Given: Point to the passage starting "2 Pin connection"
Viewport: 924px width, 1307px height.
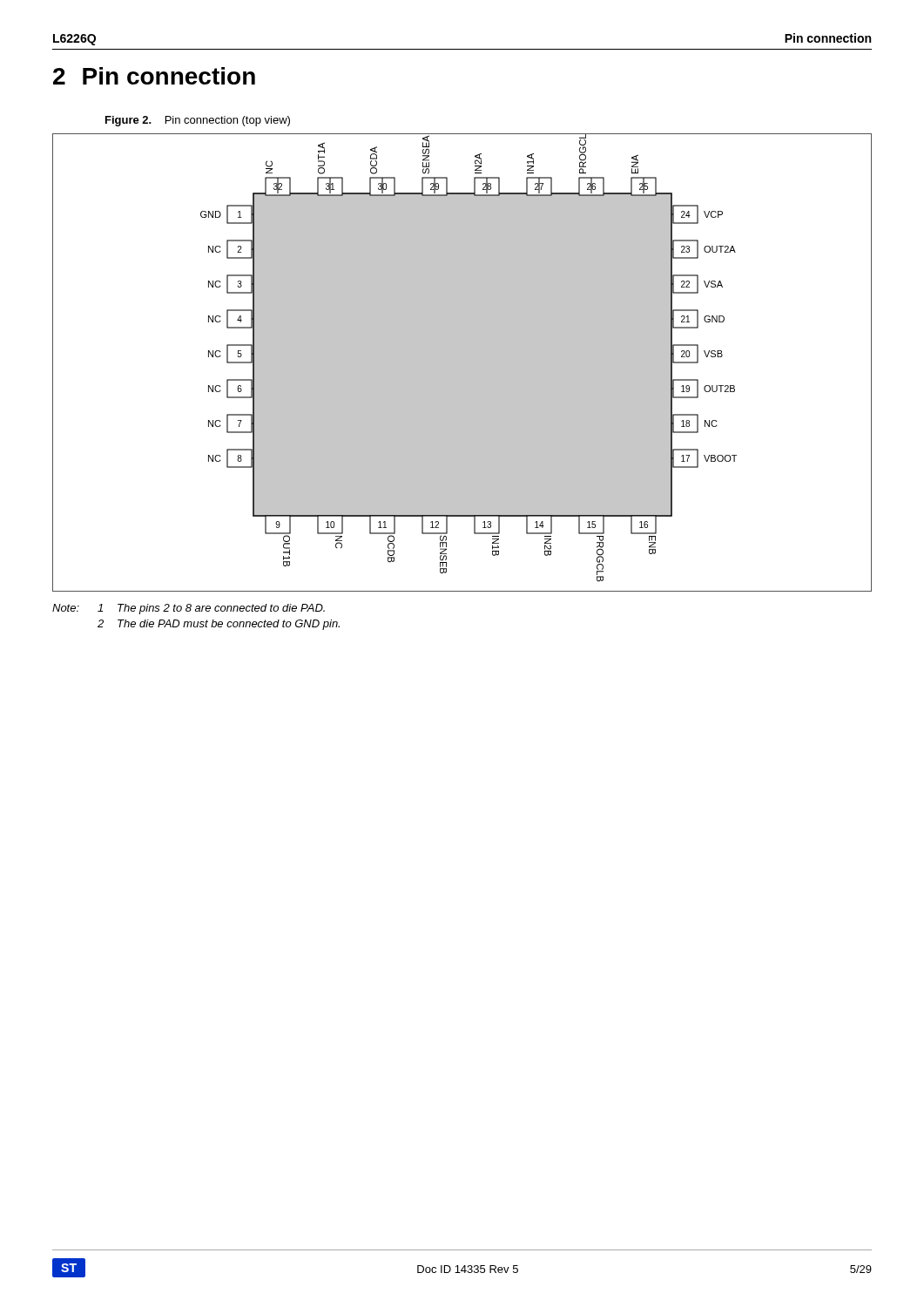Looking at the screenshot, I should click(154, 77).
